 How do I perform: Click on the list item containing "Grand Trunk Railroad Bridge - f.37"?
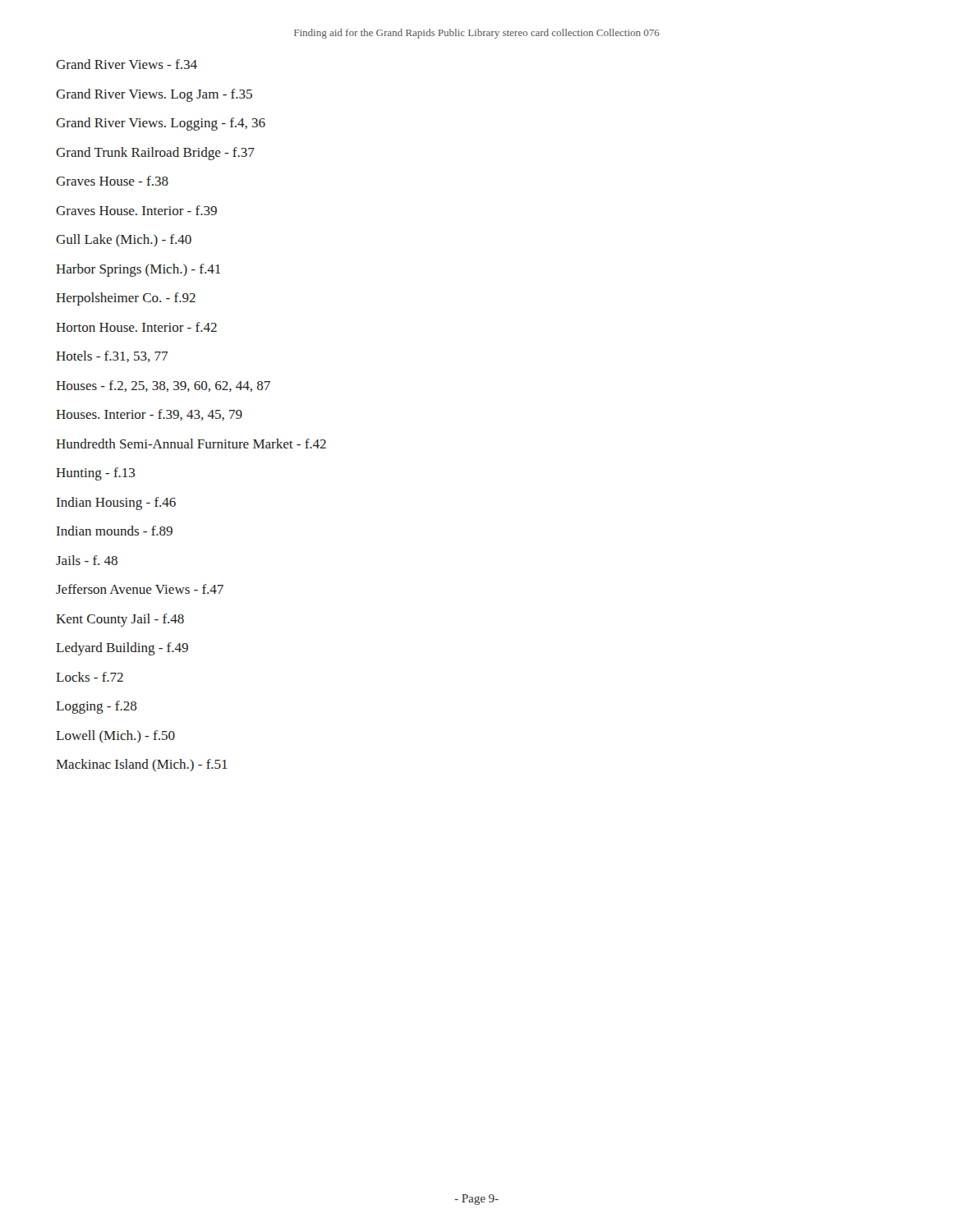click(155, 152)
